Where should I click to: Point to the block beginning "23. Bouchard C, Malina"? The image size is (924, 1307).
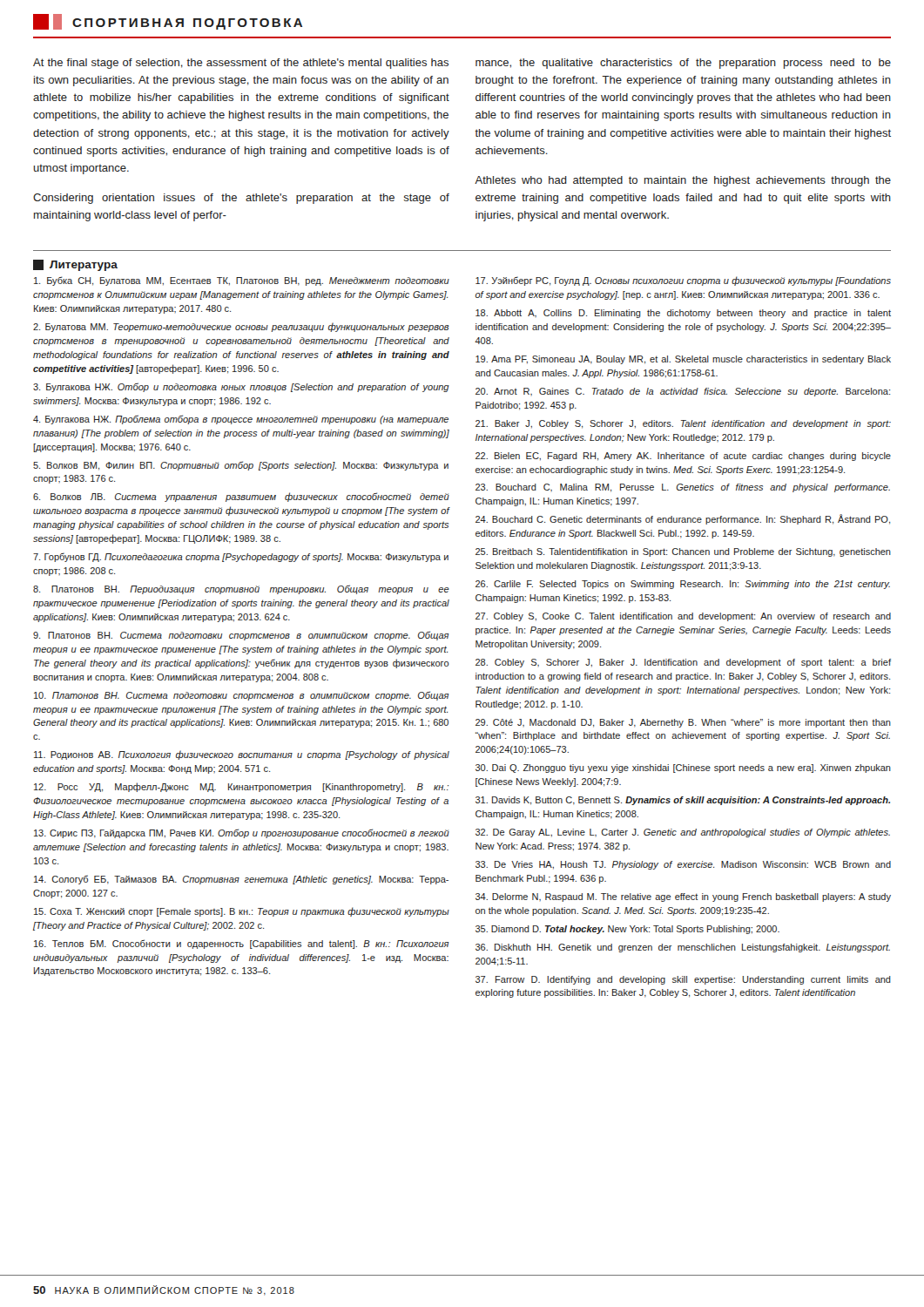point(683,494)
